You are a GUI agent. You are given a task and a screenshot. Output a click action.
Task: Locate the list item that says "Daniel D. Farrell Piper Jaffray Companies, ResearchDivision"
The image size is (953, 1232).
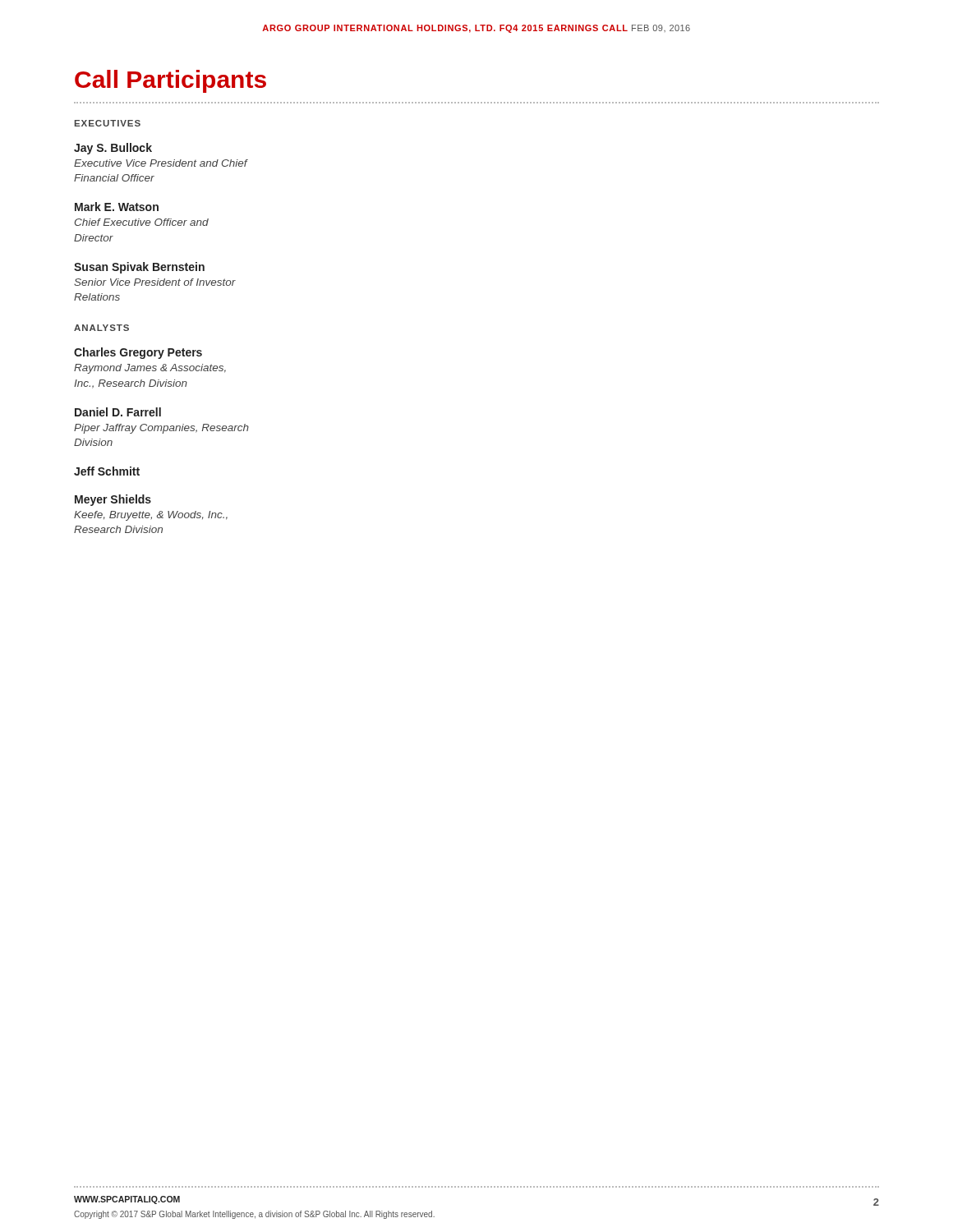pyautogui.click(x=118, y=412)
